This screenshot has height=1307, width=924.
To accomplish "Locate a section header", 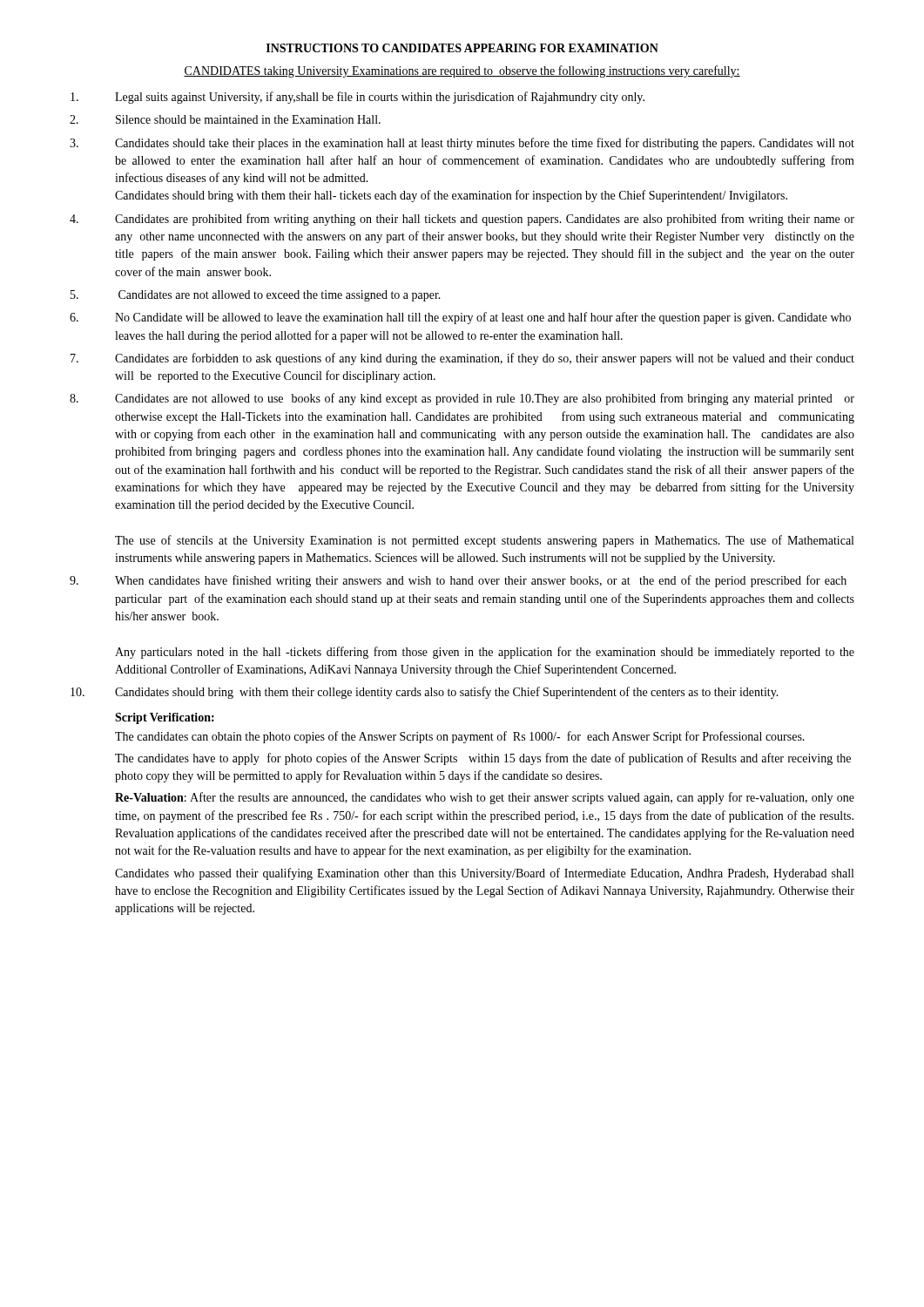I will pos(165,717).
